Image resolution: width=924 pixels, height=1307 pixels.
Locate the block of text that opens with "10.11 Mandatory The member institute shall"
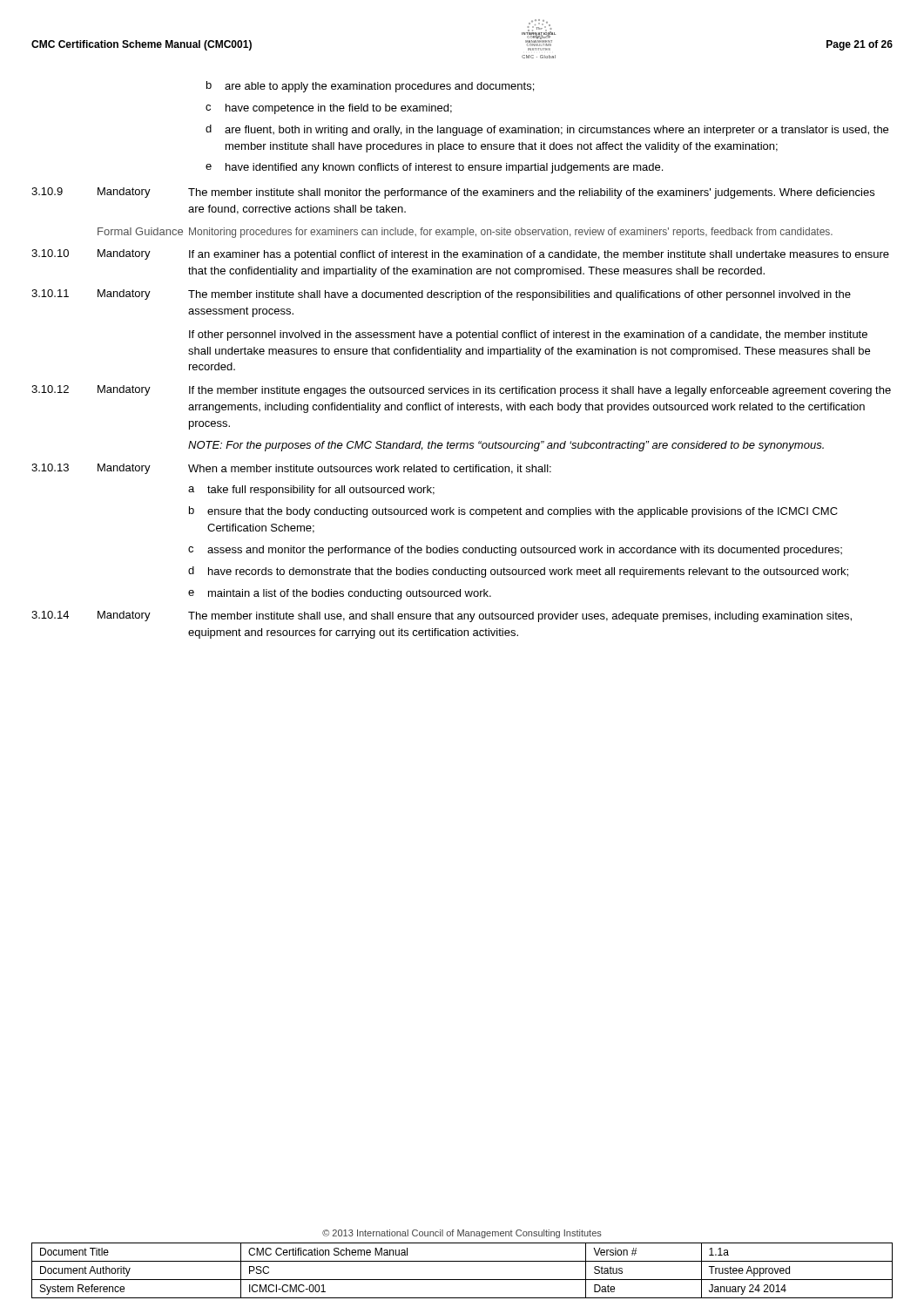click(x=462, y=303)
